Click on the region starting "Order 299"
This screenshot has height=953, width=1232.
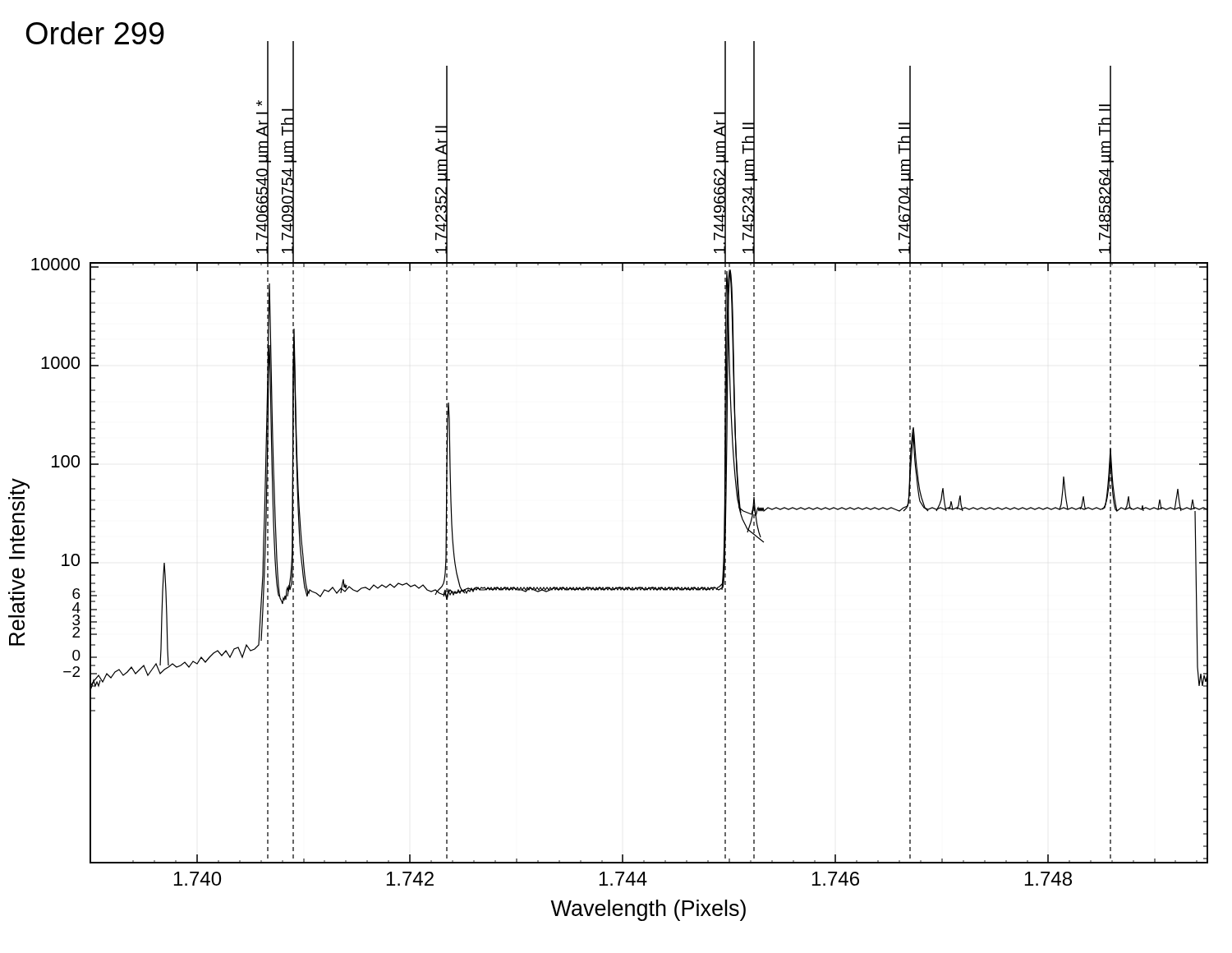[x=95, y=34]
